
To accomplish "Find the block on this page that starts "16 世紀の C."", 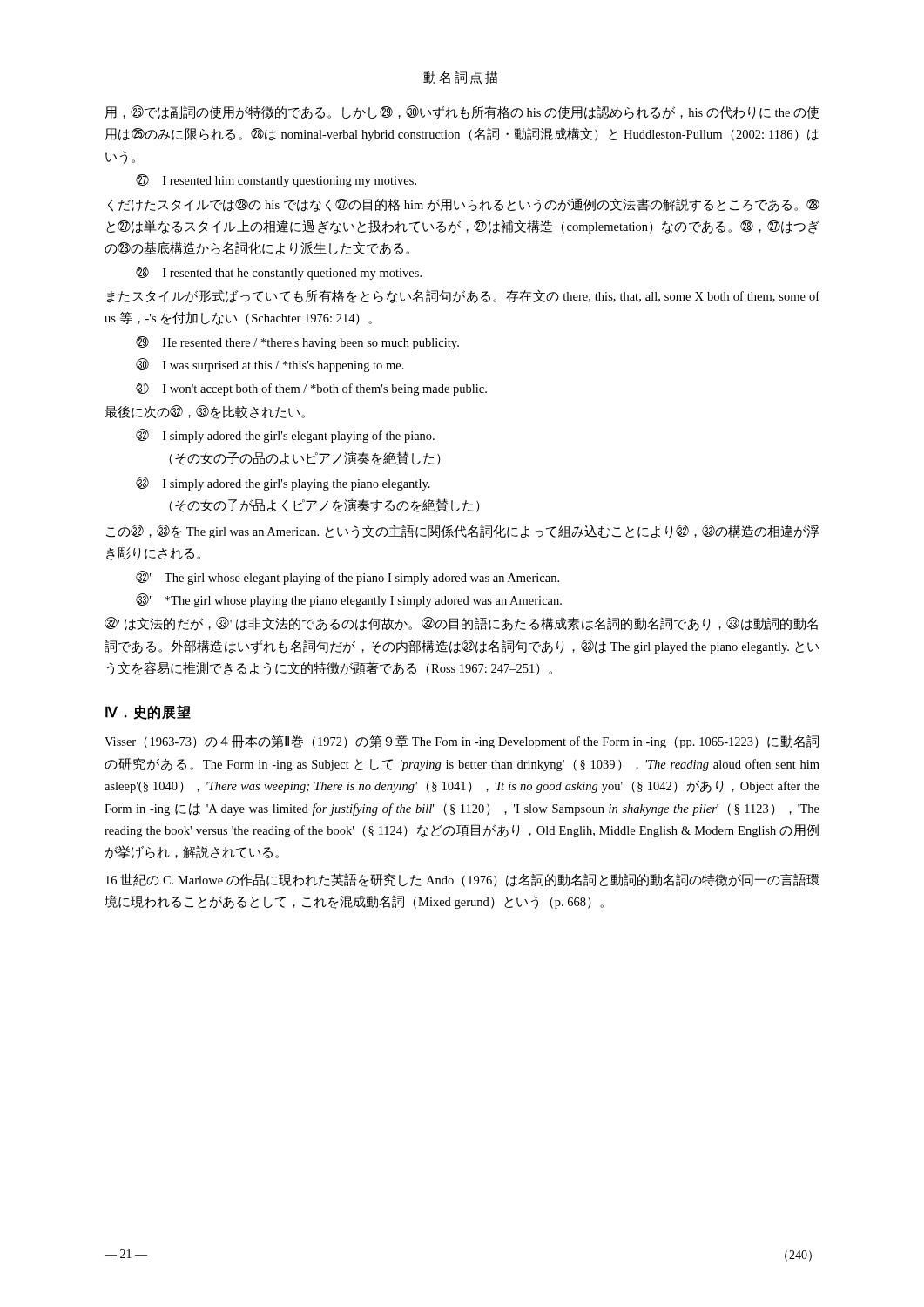I will point(462,891).
